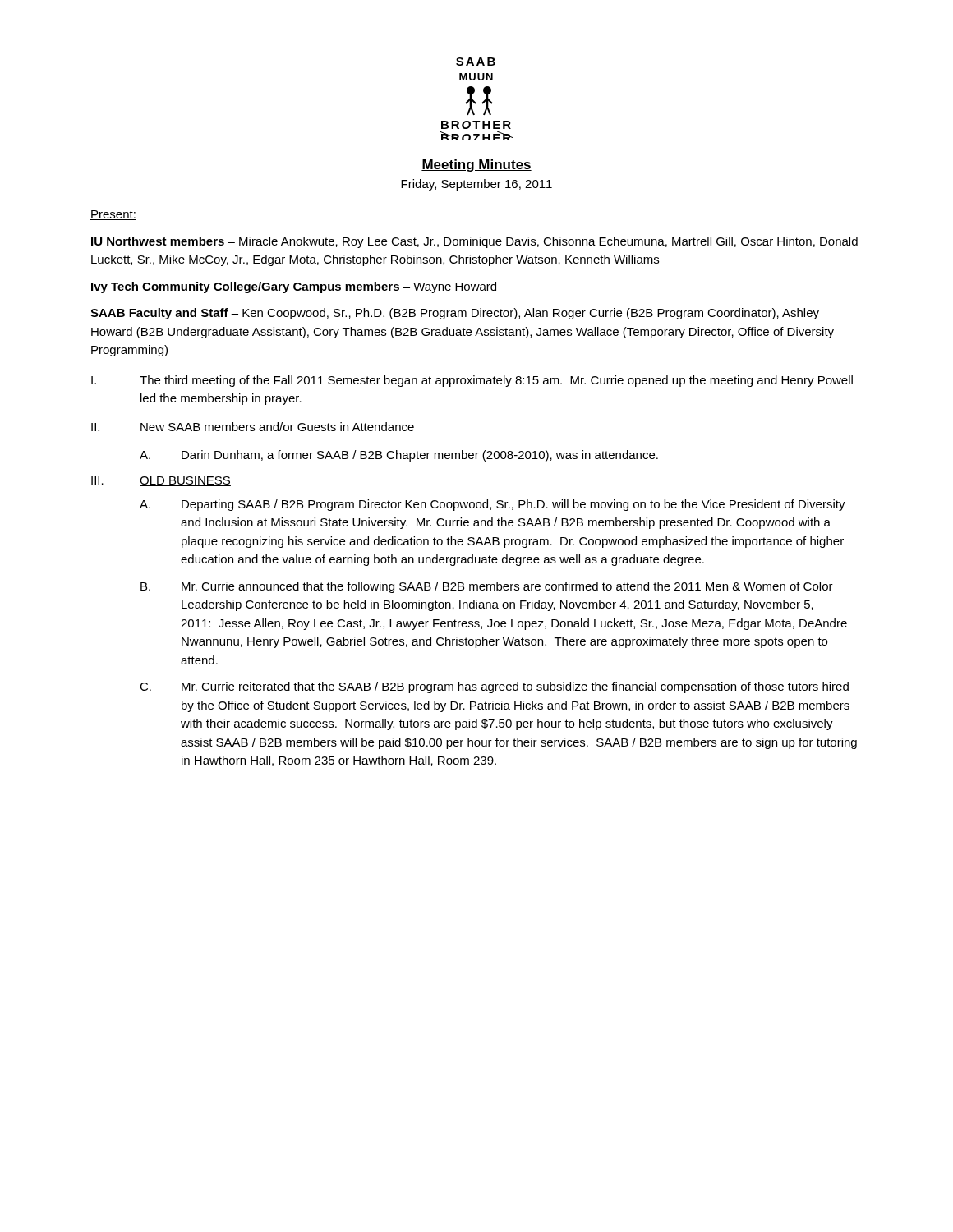The height and width of the screenshot is (1232, 953).
Task: Find the block on this page that starts "A. Darin Dunham, a former SAAB"
Action: point(501,455)
